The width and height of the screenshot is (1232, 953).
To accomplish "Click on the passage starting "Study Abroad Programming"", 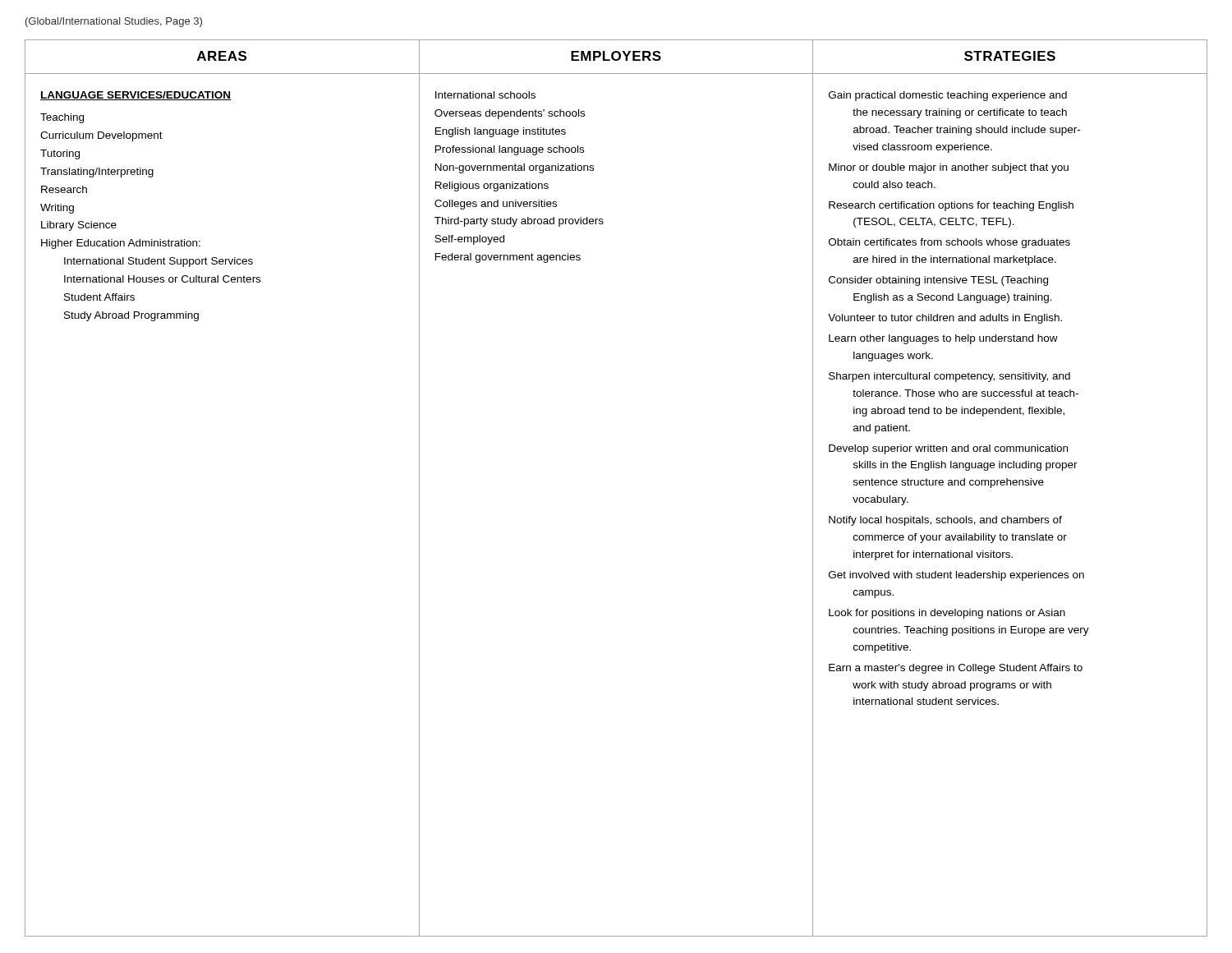I will click(131, 315).
